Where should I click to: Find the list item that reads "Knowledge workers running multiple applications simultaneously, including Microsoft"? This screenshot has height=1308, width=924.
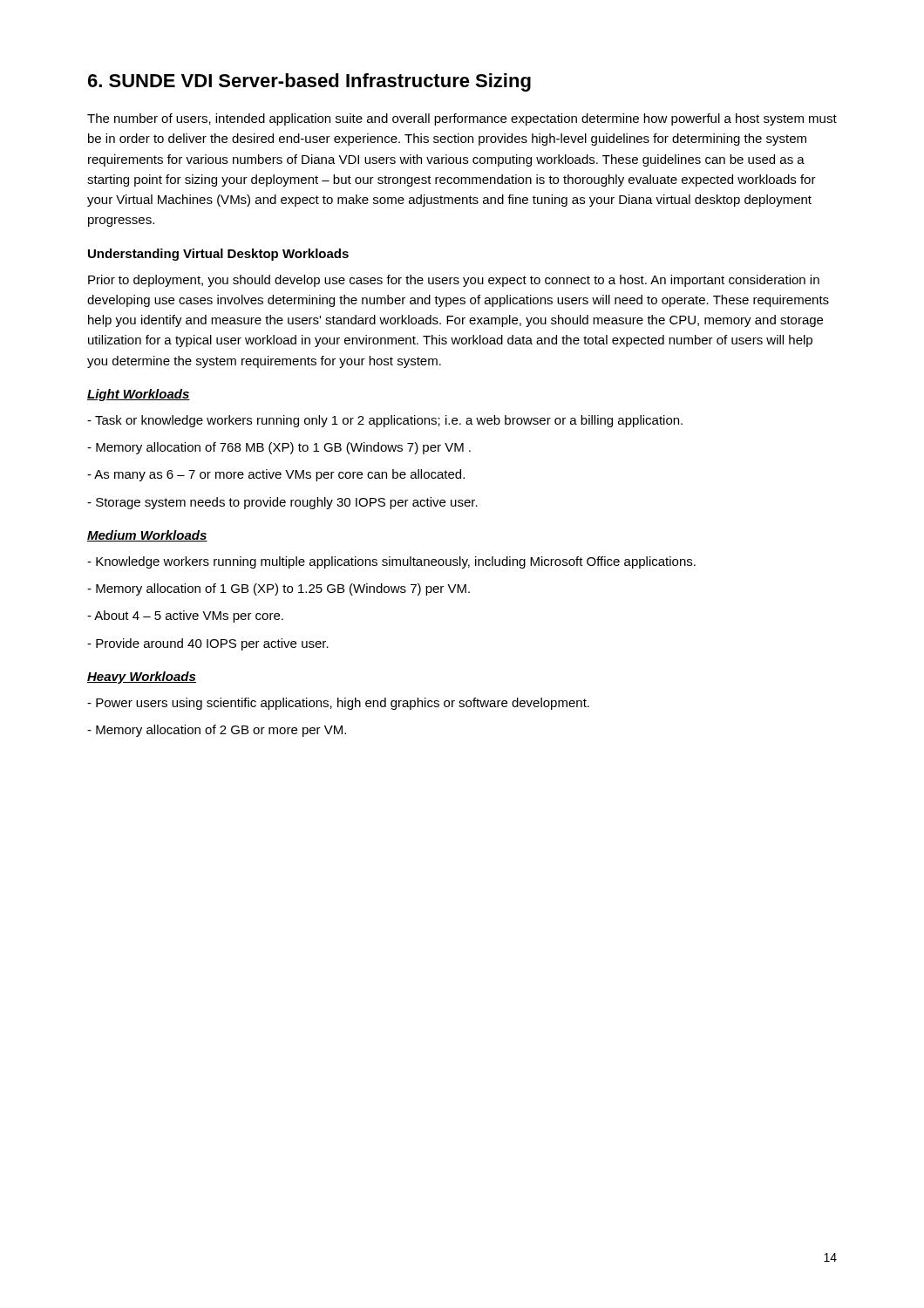[392, 561]
